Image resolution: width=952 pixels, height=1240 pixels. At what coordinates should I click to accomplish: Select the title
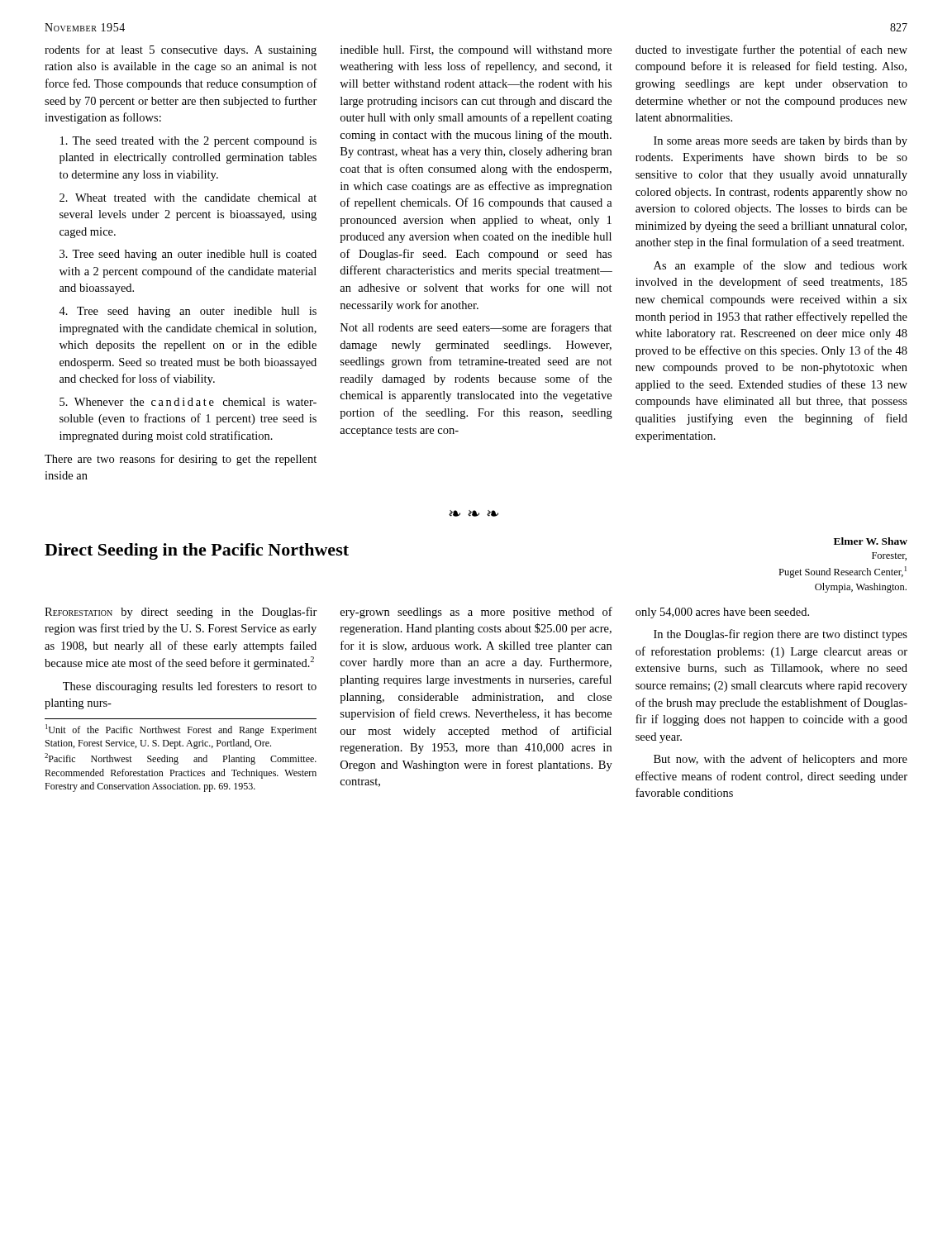pyautogui.click(x=197, y=549)
